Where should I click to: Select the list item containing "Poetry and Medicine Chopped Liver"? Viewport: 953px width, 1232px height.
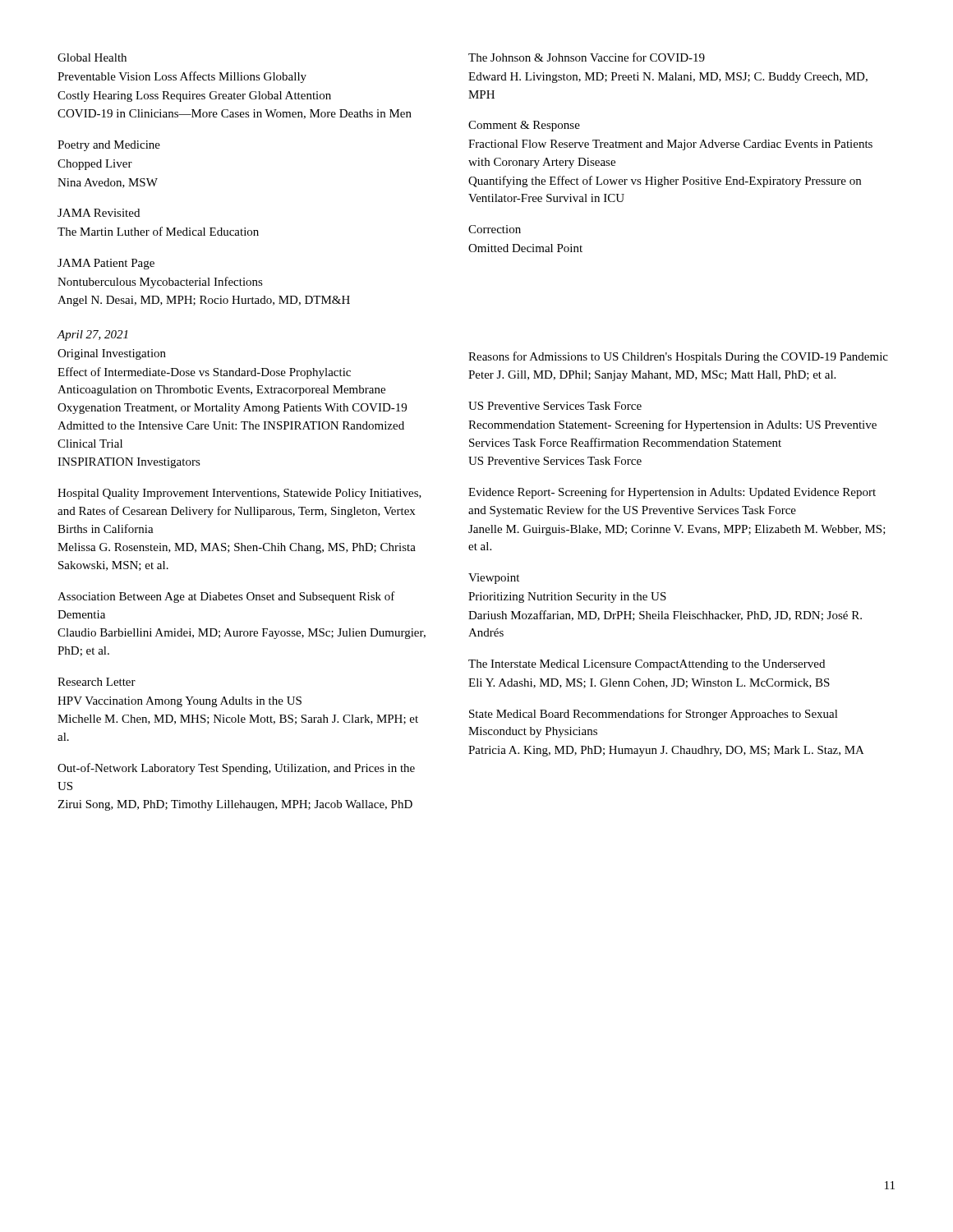coord(109,146)
